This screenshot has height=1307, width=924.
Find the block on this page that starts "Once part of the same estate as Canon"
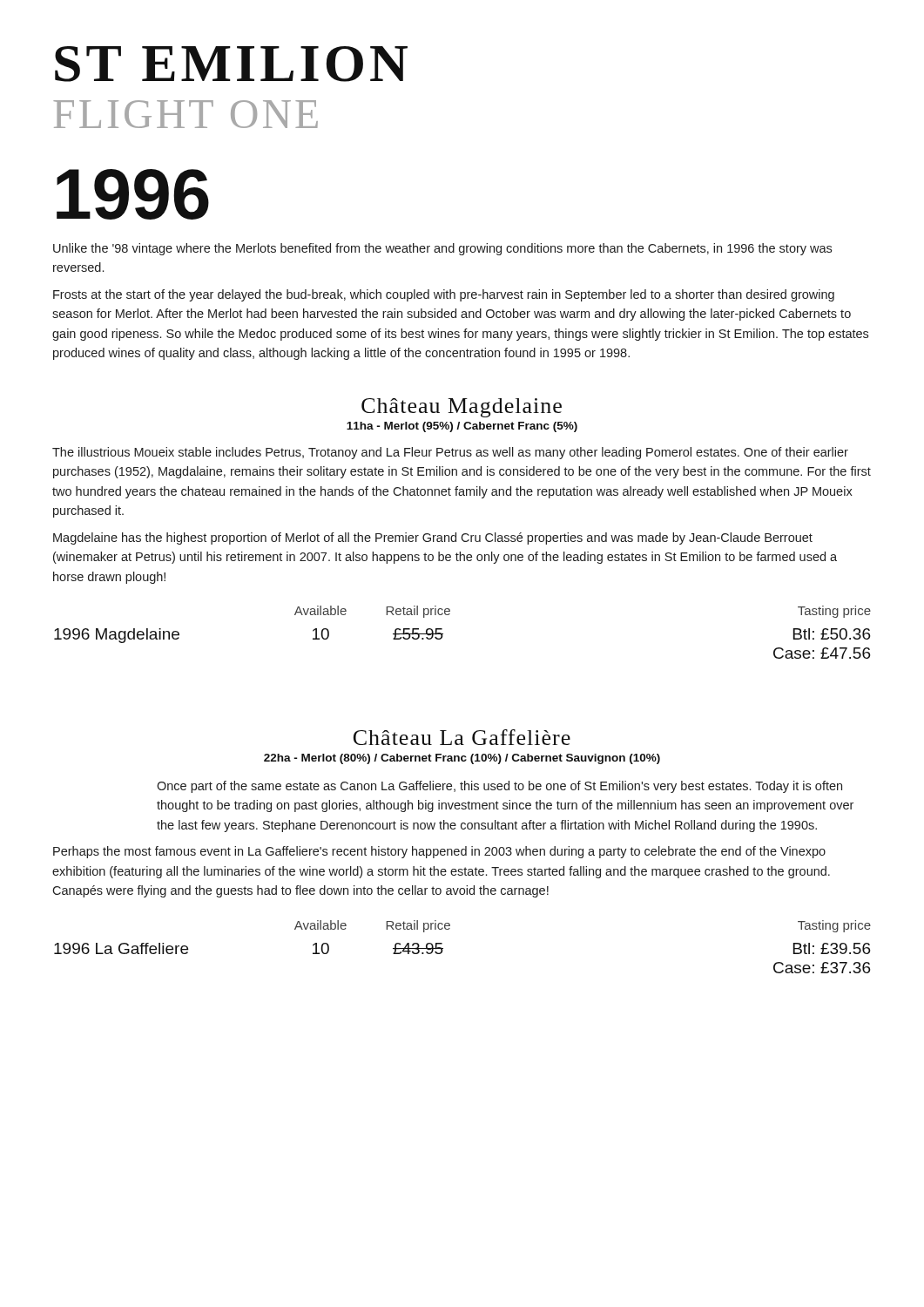pyautogui.click(x=505, y=806)
